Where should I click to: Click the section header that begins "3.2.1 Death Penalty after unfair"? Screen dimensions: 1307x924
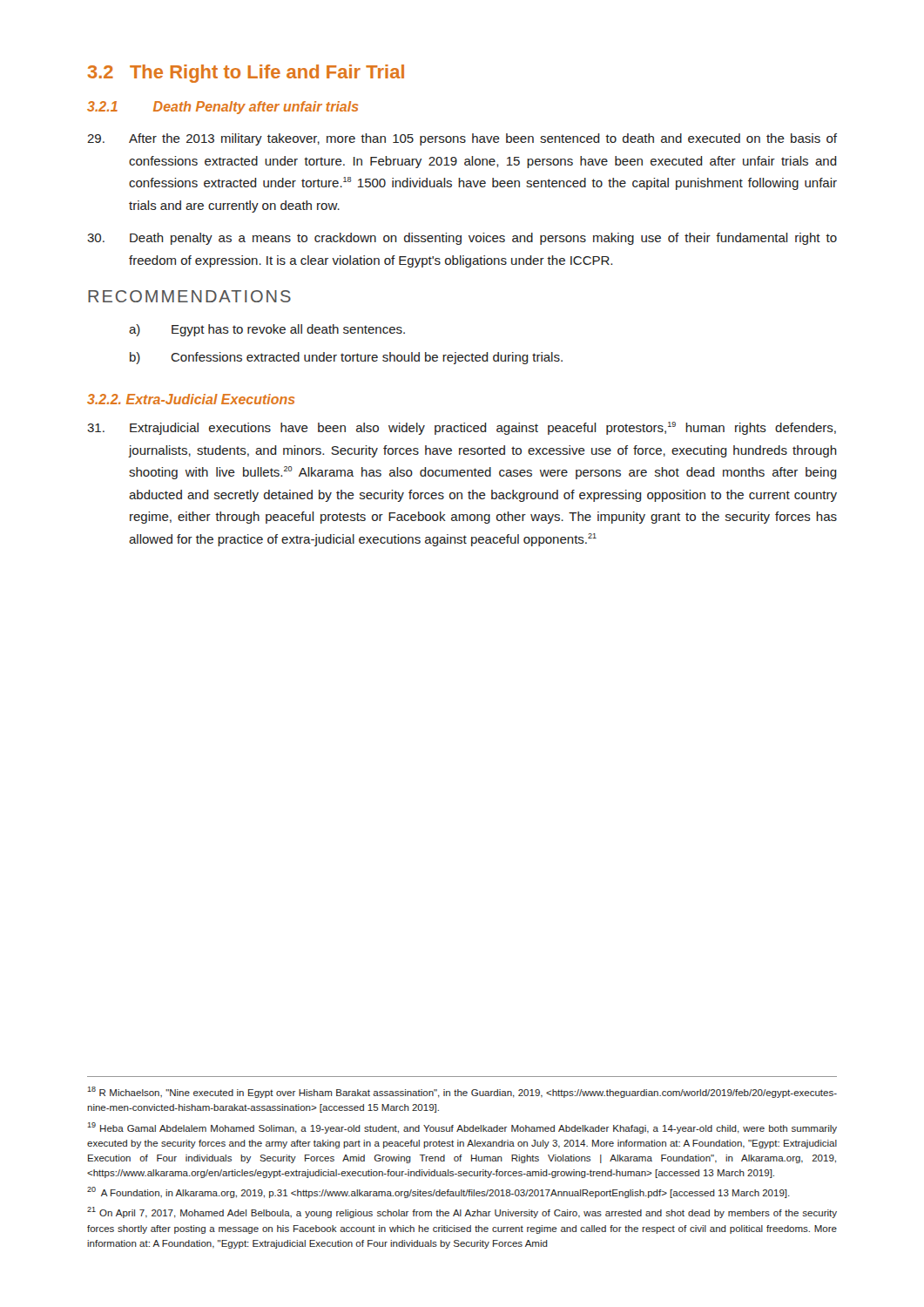click(223, 107)
